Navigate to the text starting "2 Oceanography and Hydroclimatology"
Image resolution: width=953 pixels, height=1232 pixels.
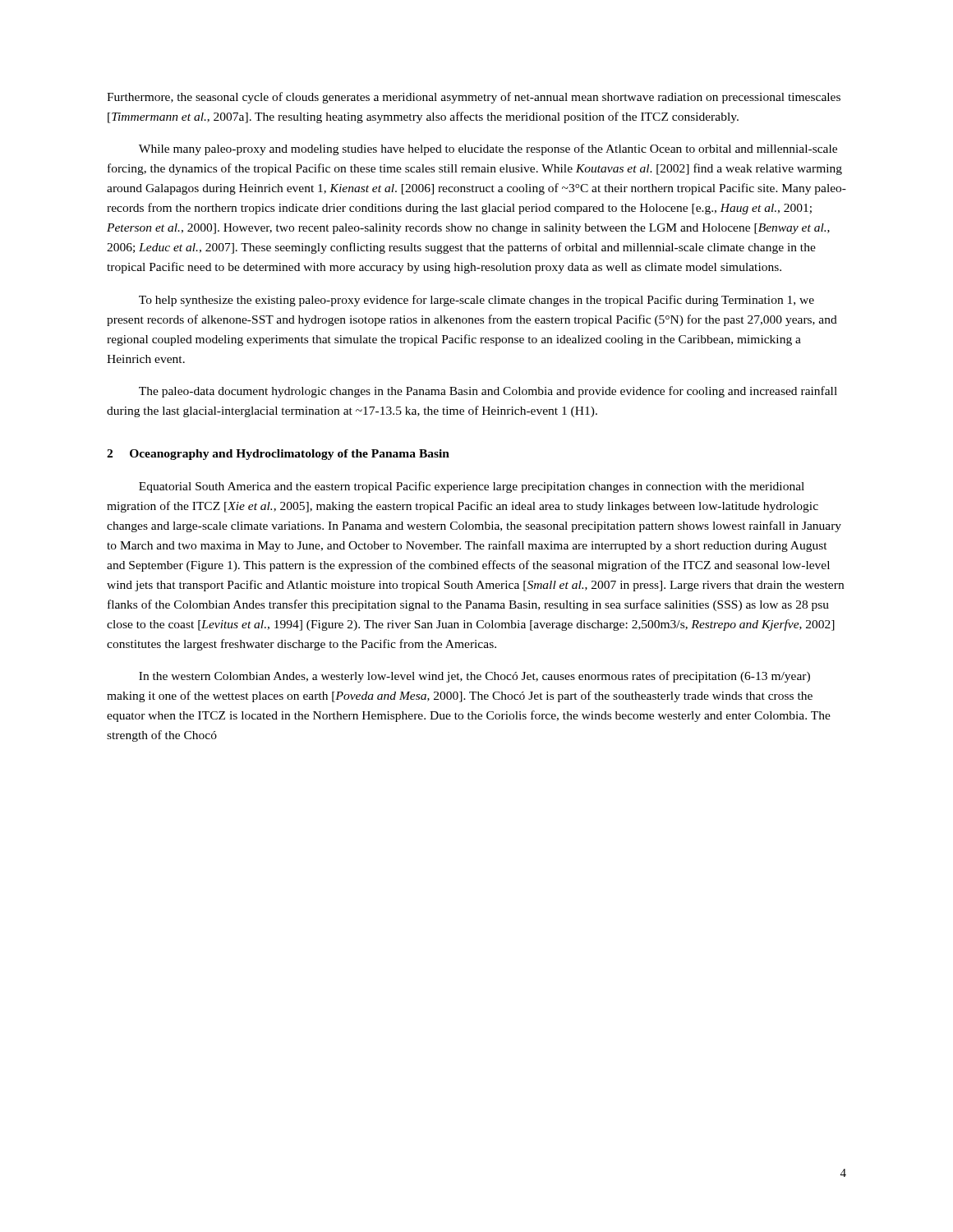pos(278,453)
